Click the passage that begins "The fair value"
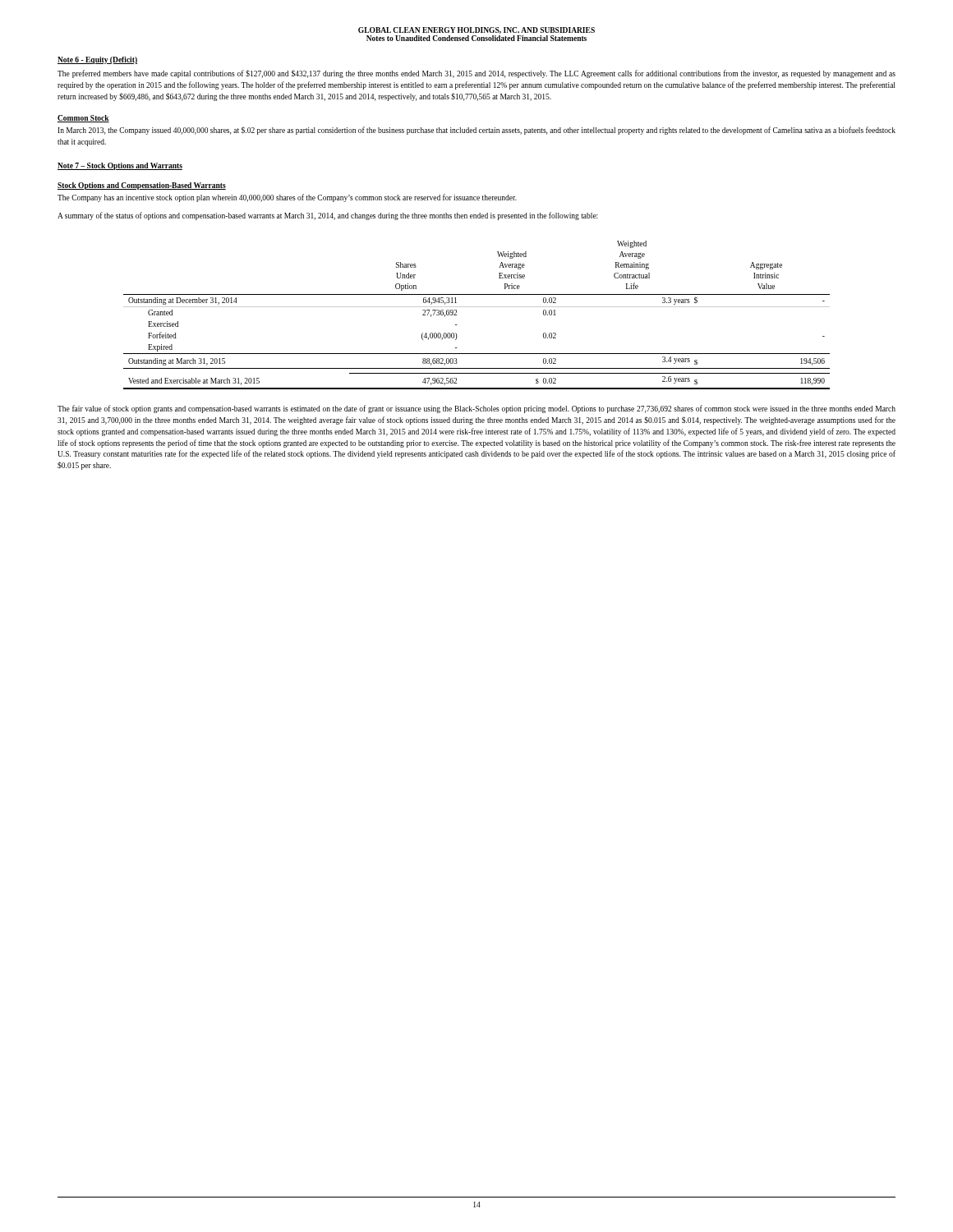The image size is (953, 1232). [x=476, y=437]
